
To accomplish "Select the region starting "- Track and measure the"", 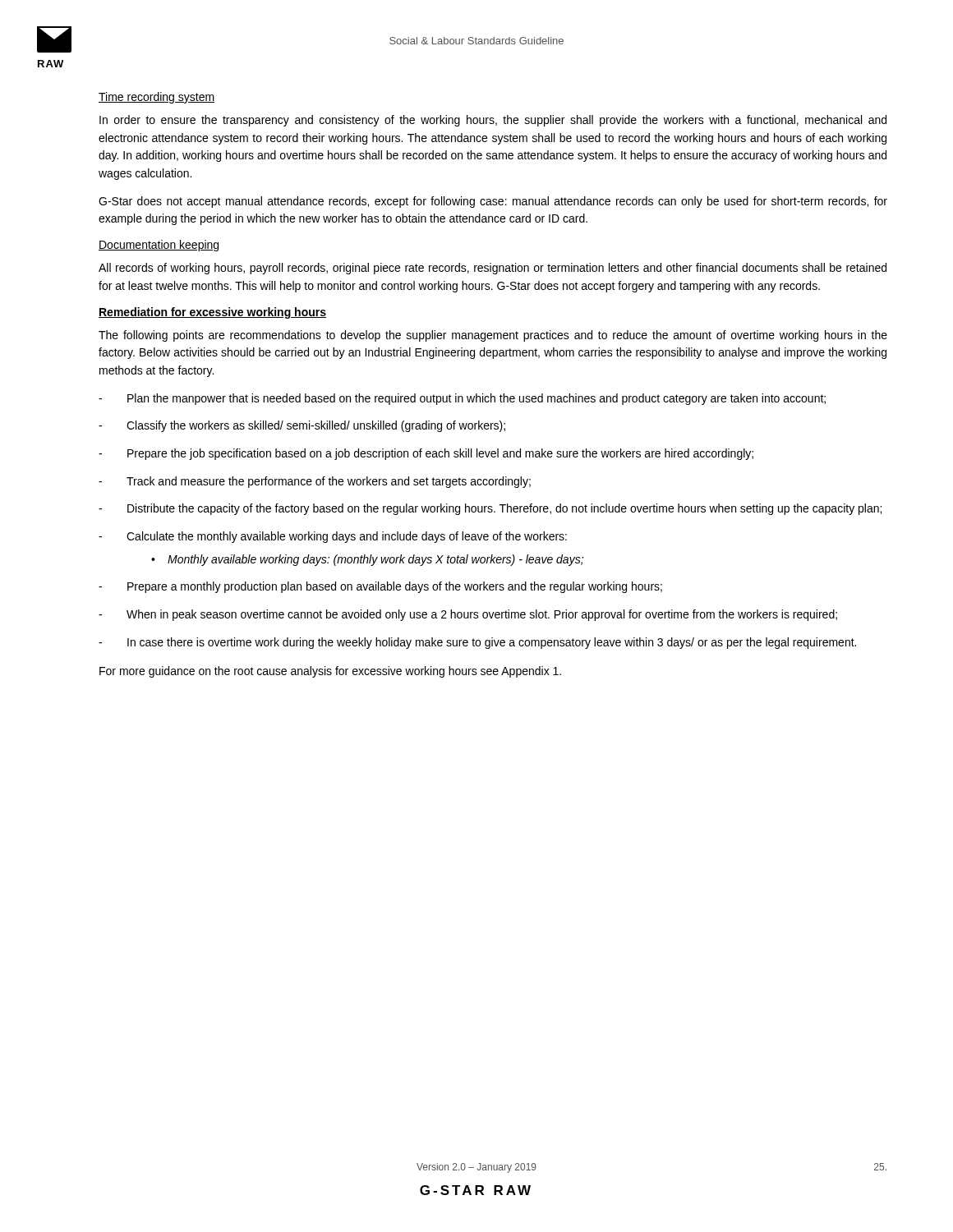I will (493, 482).
